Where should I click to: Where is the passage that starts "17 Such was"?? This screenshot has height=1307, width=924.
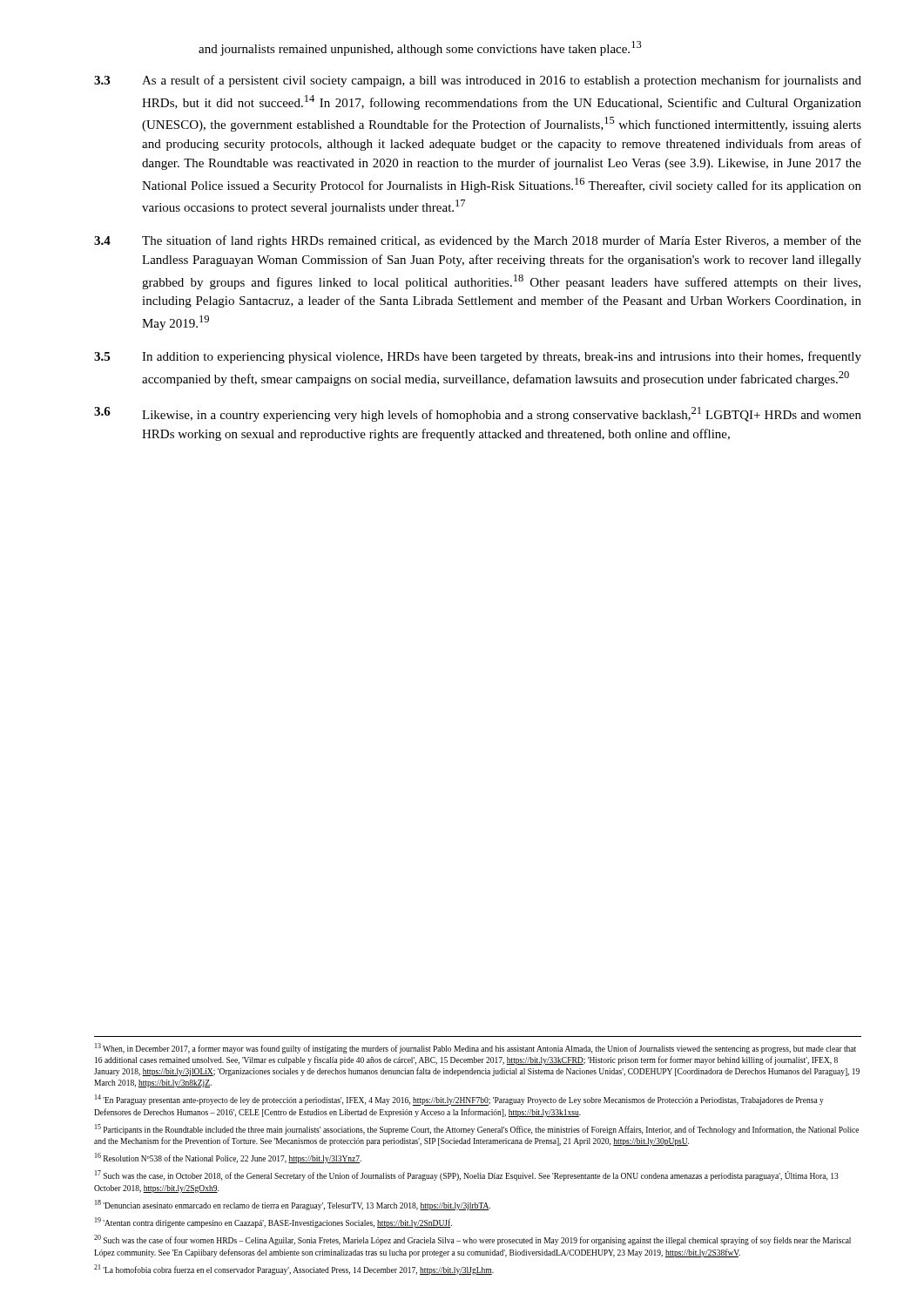point(466,1181)
